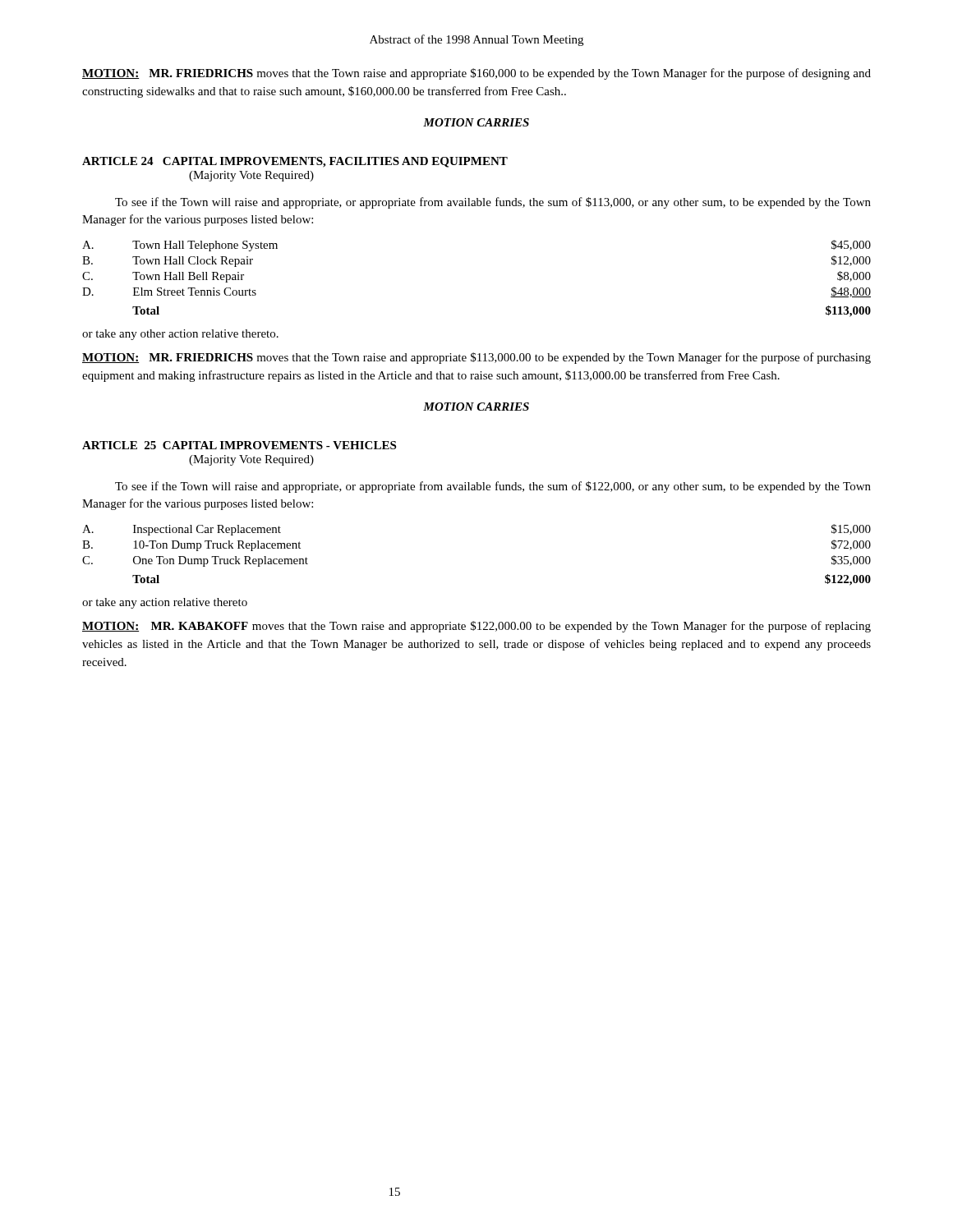The image size is (953, 1232).
Task: Click on the section header with the text "ARTICLE 24 CAPITAL IMPROVEMENTS, FACILITIES AND EQUIPMENT"
Action: (x=476, y=168)
